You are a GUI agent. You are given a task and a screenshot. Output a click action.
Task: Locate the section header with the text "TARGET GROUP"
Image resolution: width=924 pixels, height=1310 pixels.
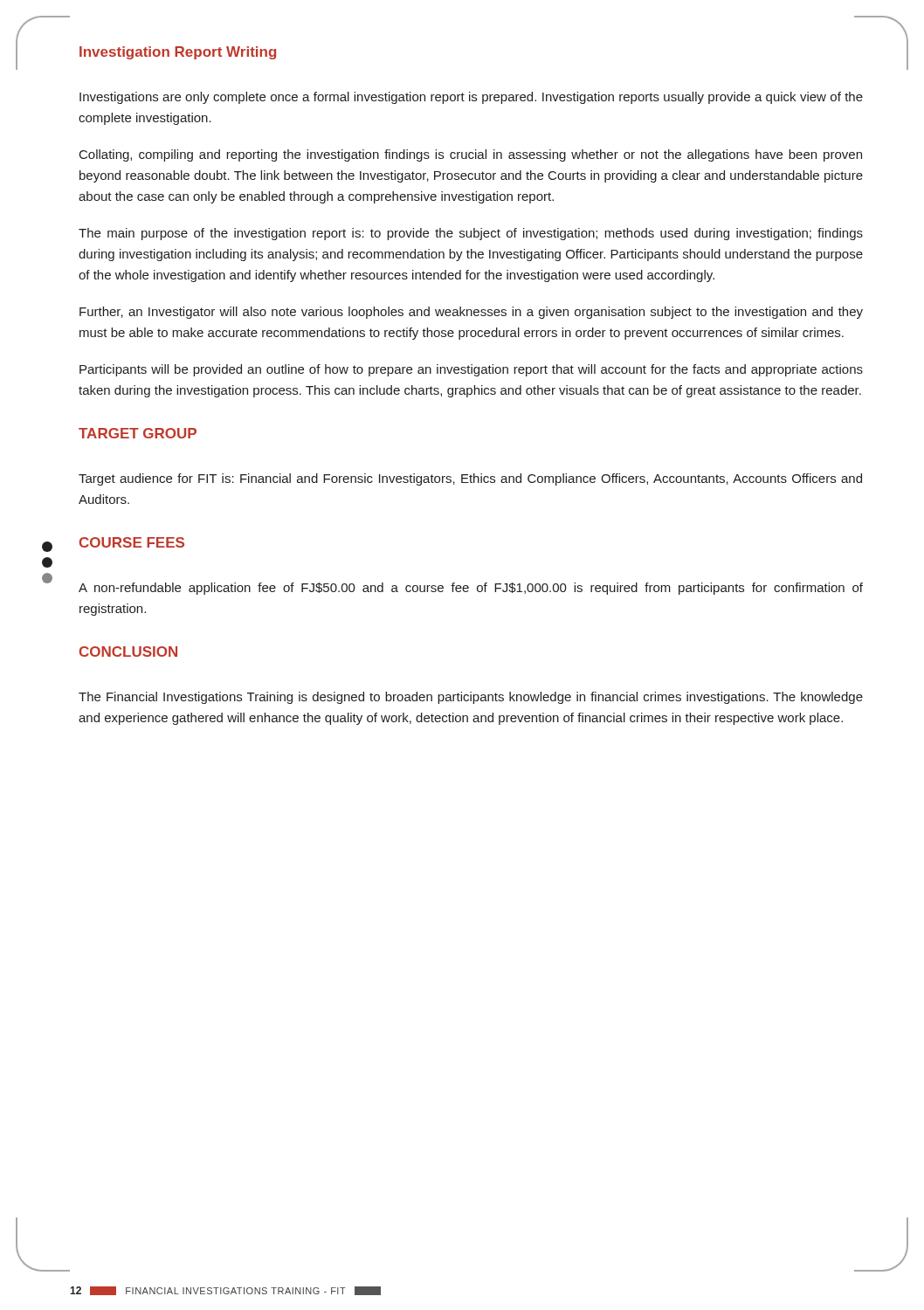coord(138,434)
